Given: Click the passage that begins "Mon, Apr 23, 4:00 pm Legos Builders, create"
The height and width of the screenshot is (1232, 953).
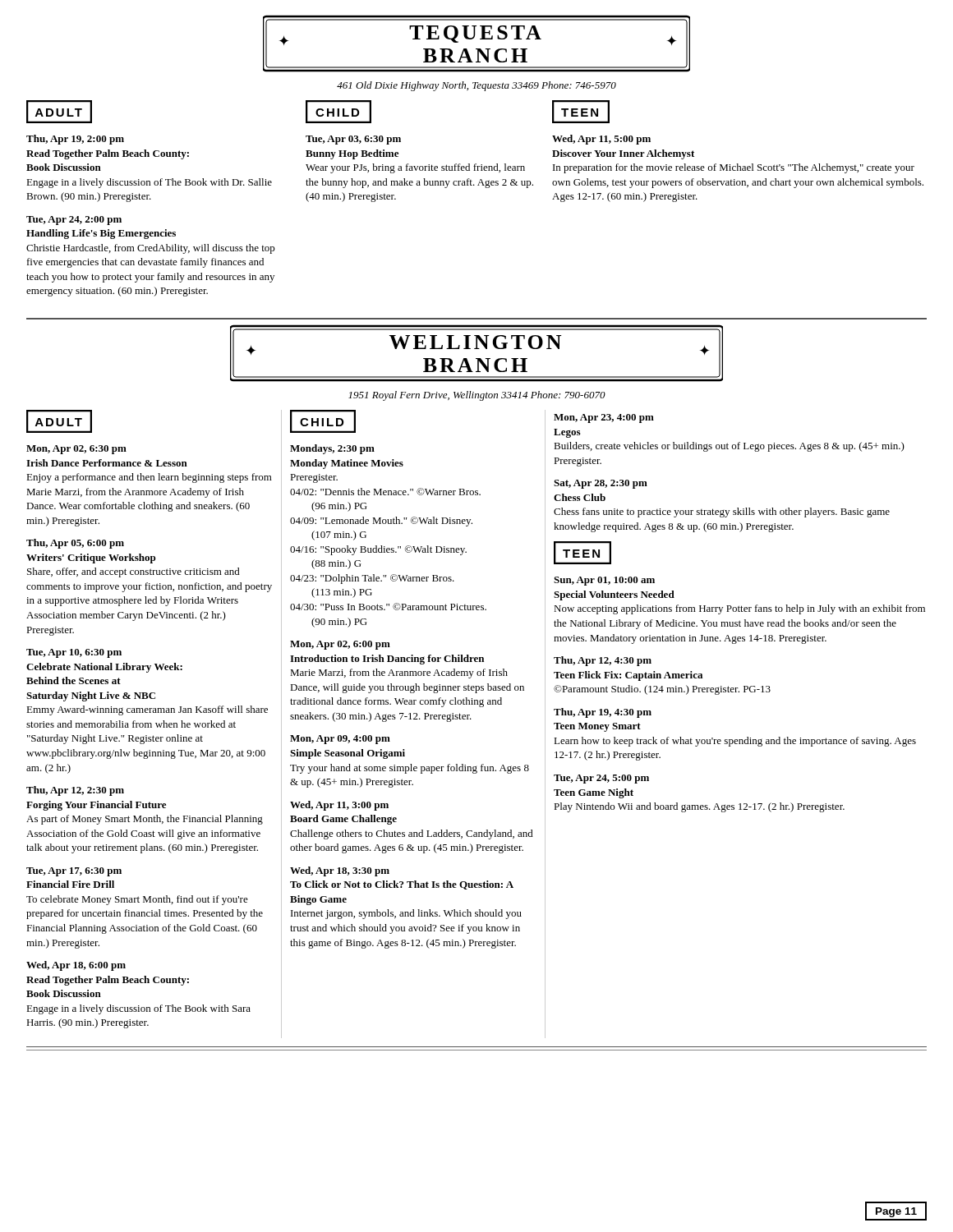Looking at the screenshot, I should [x=740, y=439].
